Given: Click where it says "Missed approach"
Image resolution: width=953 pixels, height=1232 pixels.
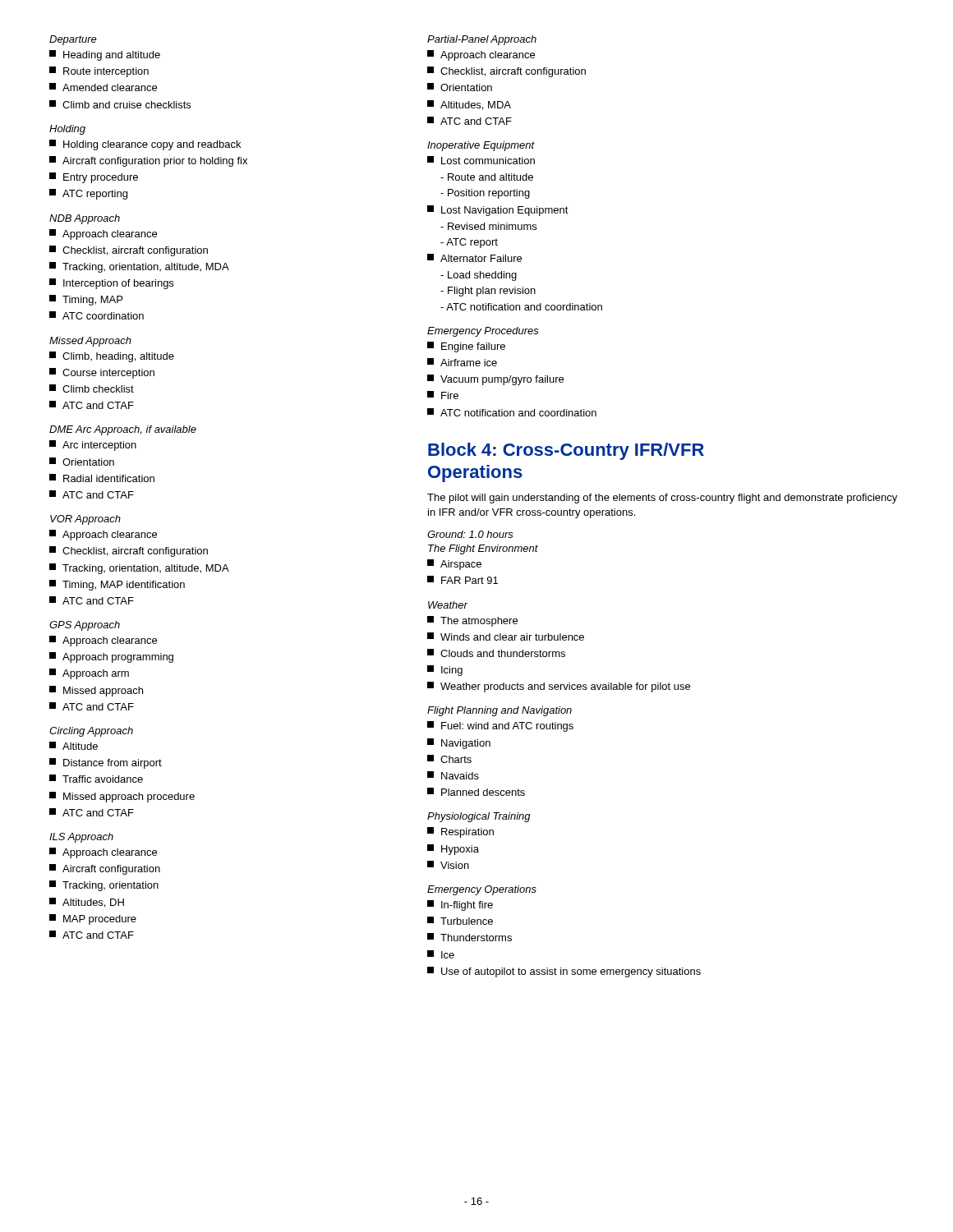Looking at the screenshot, I should (97, 690).
